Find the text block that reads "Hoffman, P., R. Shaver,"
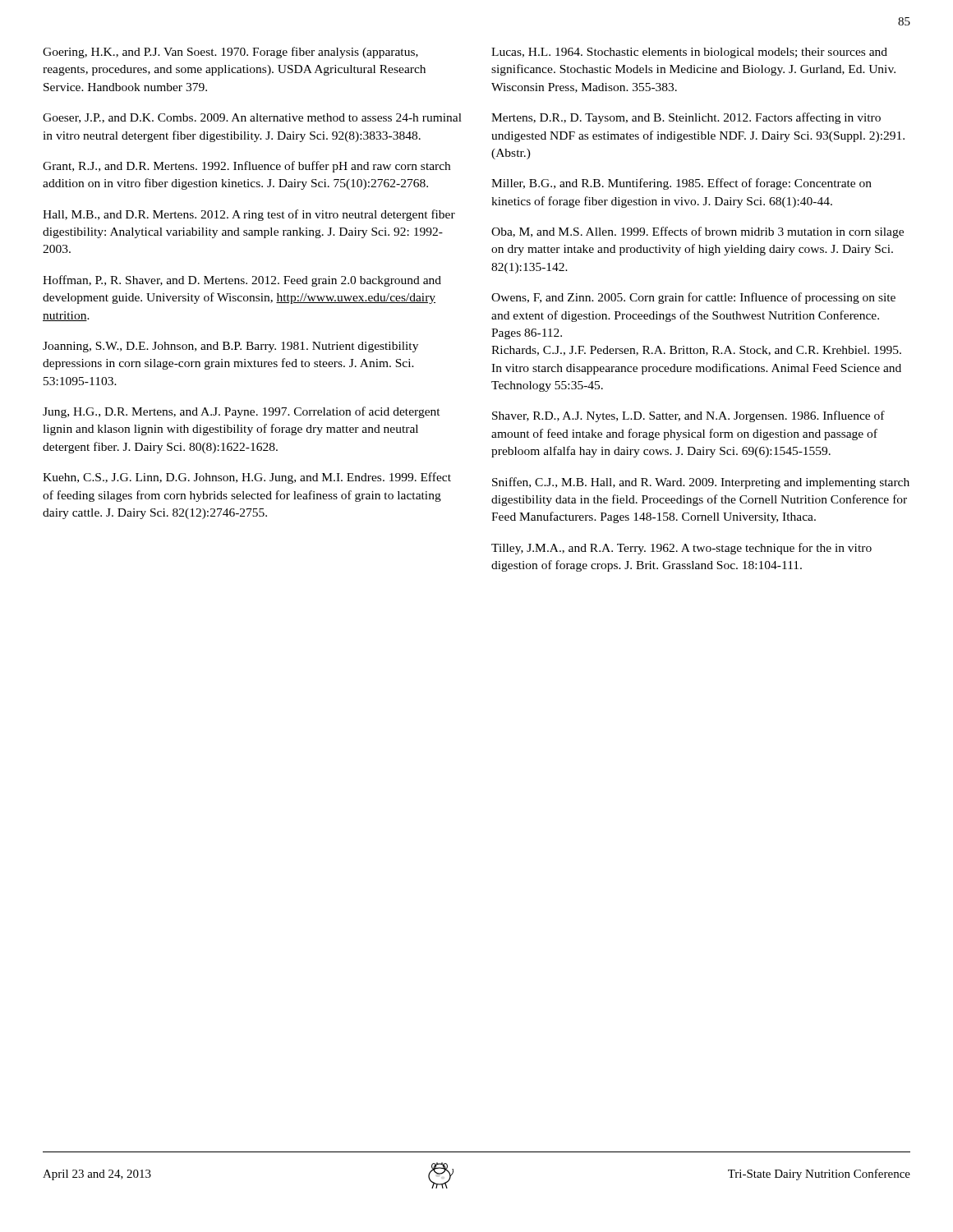 pyautogui.click(x=242, y=297)
